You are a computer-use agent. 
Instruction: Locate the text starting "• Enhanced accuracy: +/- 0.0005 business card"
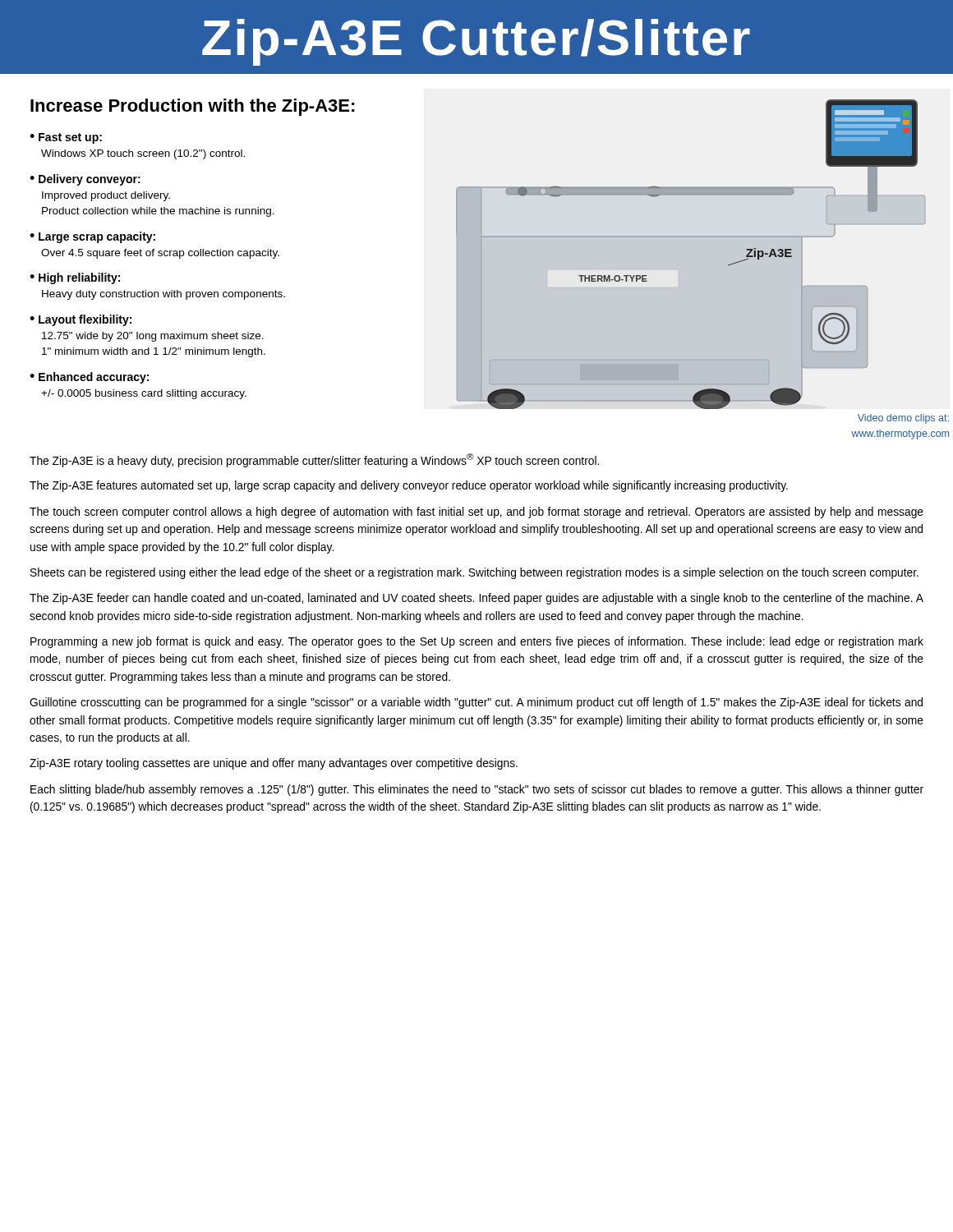pyautogui.click(x=219, y=385)
